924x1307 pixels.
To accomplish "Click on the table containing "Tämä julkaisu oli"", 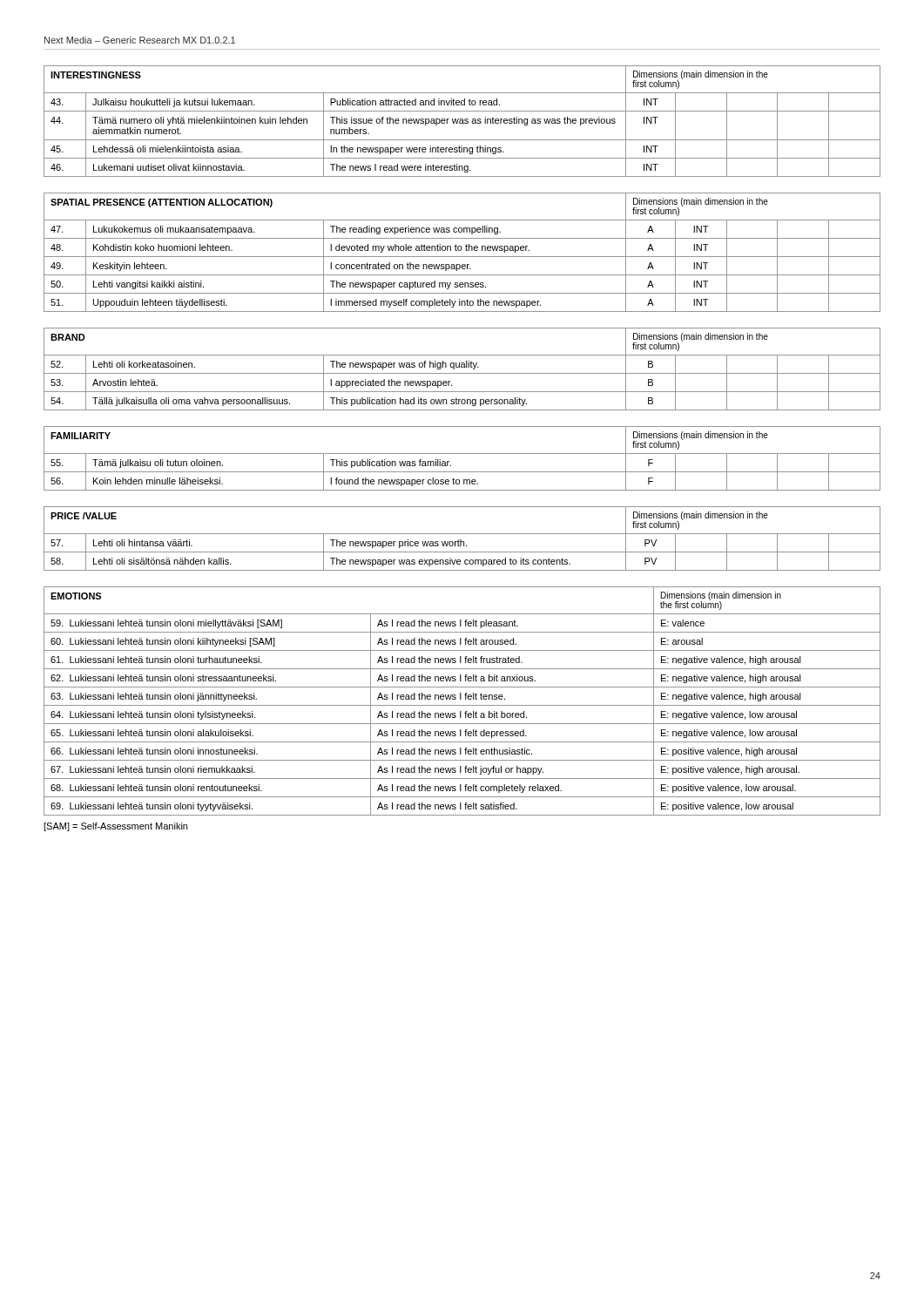I will coord(462,458).
